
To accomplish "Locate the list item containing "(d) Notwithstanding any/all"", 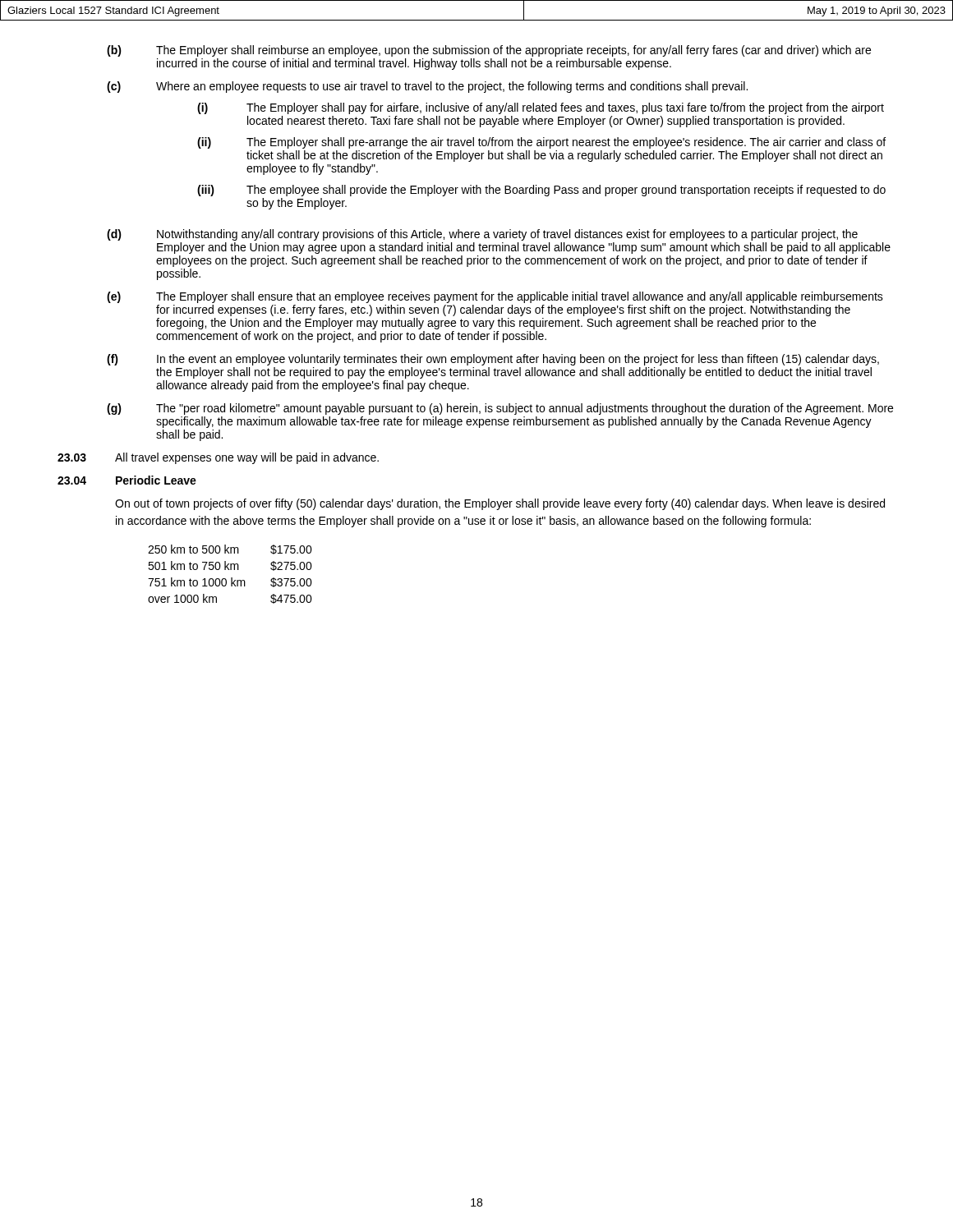I will 501,254.
